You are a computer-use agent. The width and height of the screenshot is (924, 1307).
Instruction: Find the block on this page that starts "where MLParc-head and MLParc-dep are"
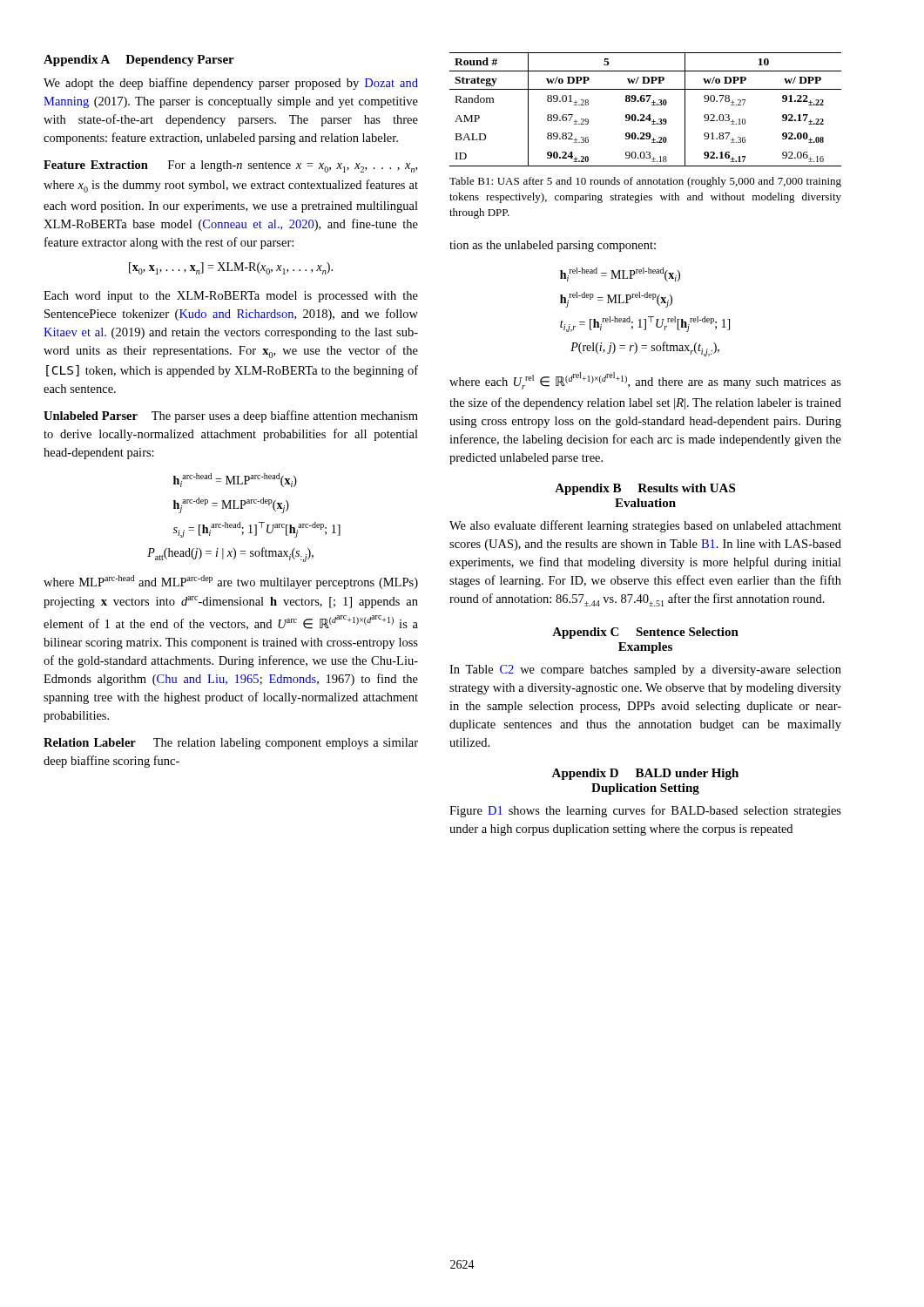click(x=231, y=648)
